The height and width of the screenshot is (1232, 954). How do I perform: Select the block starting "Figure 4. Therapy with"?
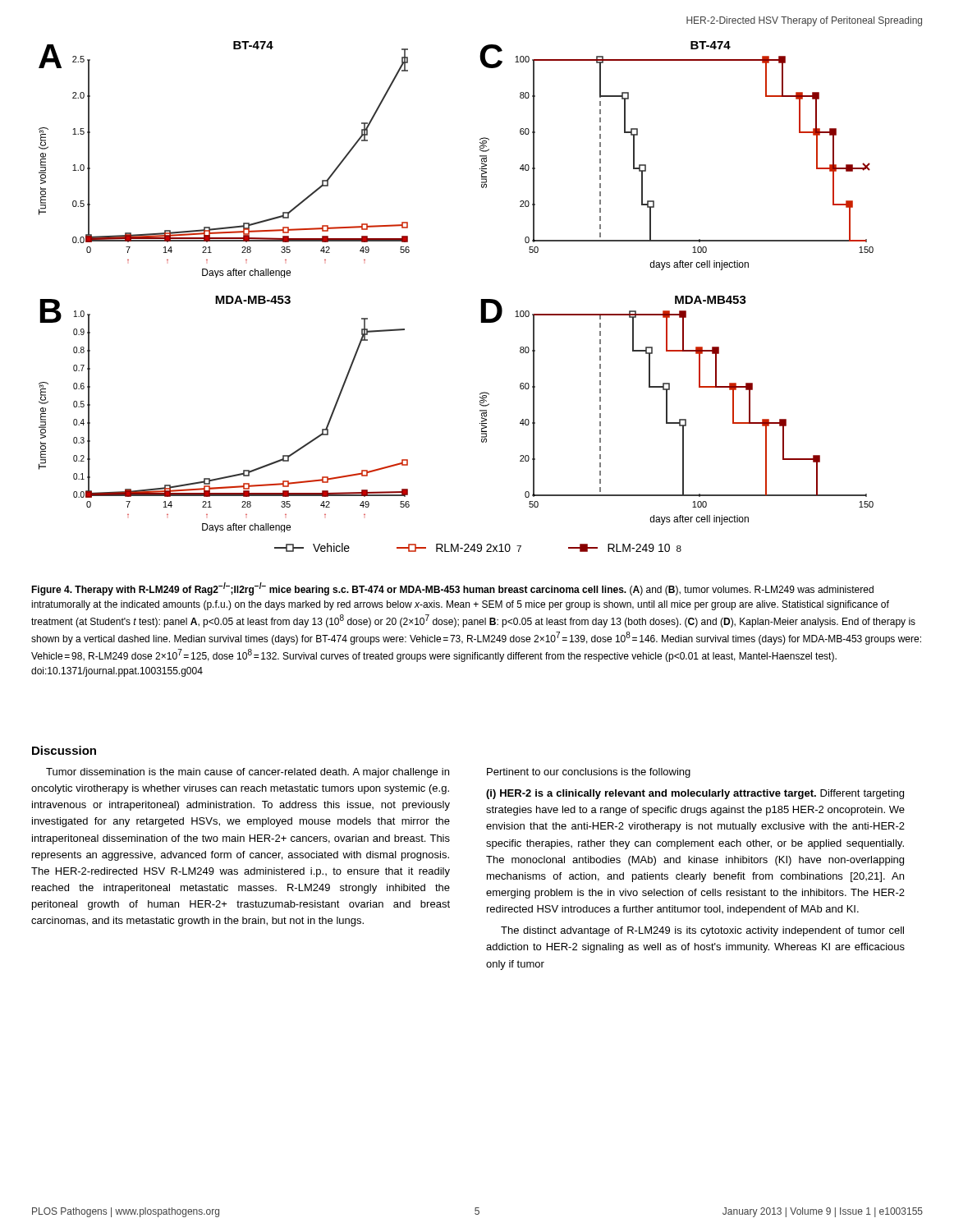[477, 629]
